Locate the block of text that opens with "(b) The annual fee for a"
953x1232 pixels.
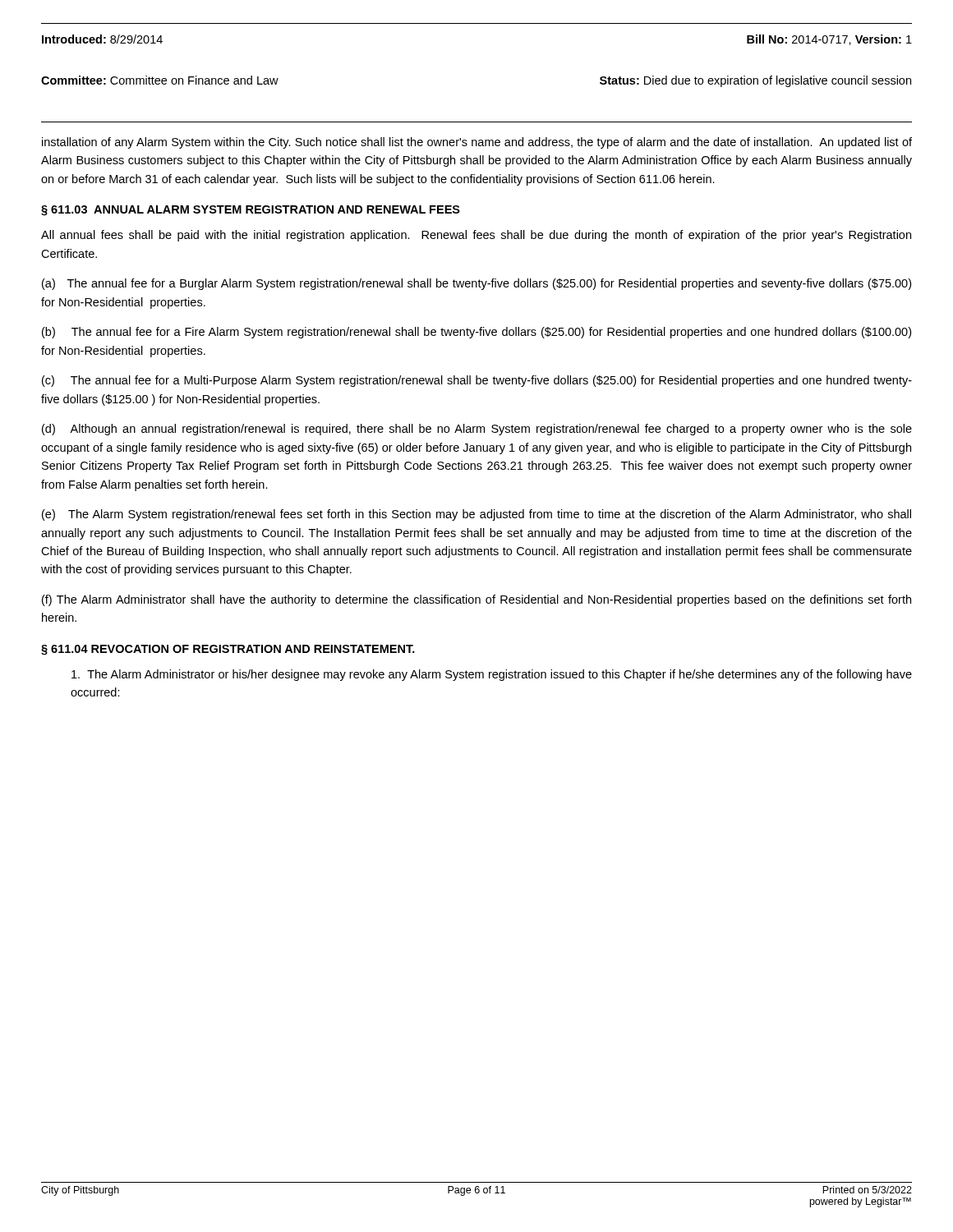[476, 341]
